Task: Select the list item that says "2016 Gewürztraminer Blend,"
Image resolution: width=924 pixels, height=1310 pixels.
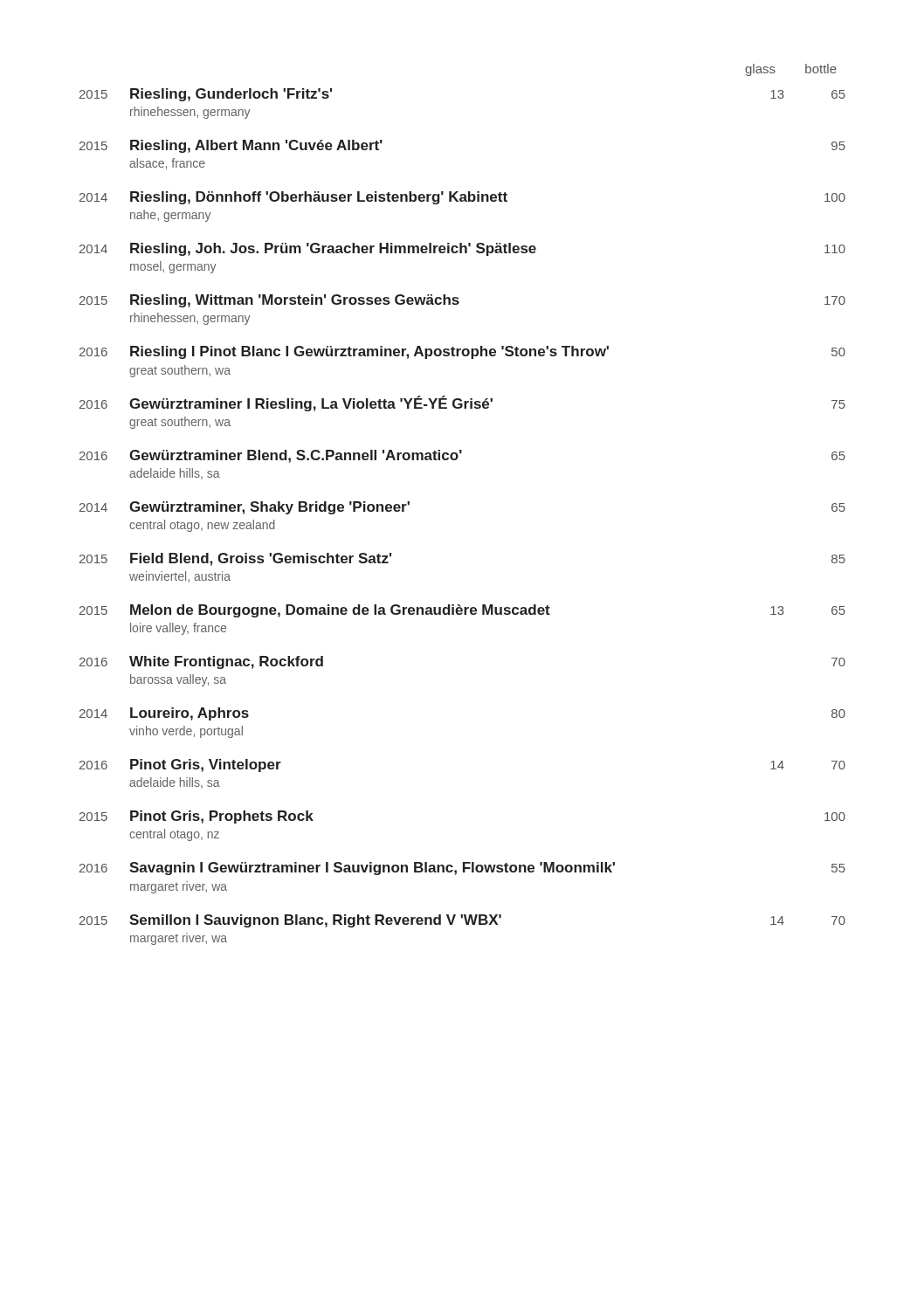Action: (x=462, y=463)
